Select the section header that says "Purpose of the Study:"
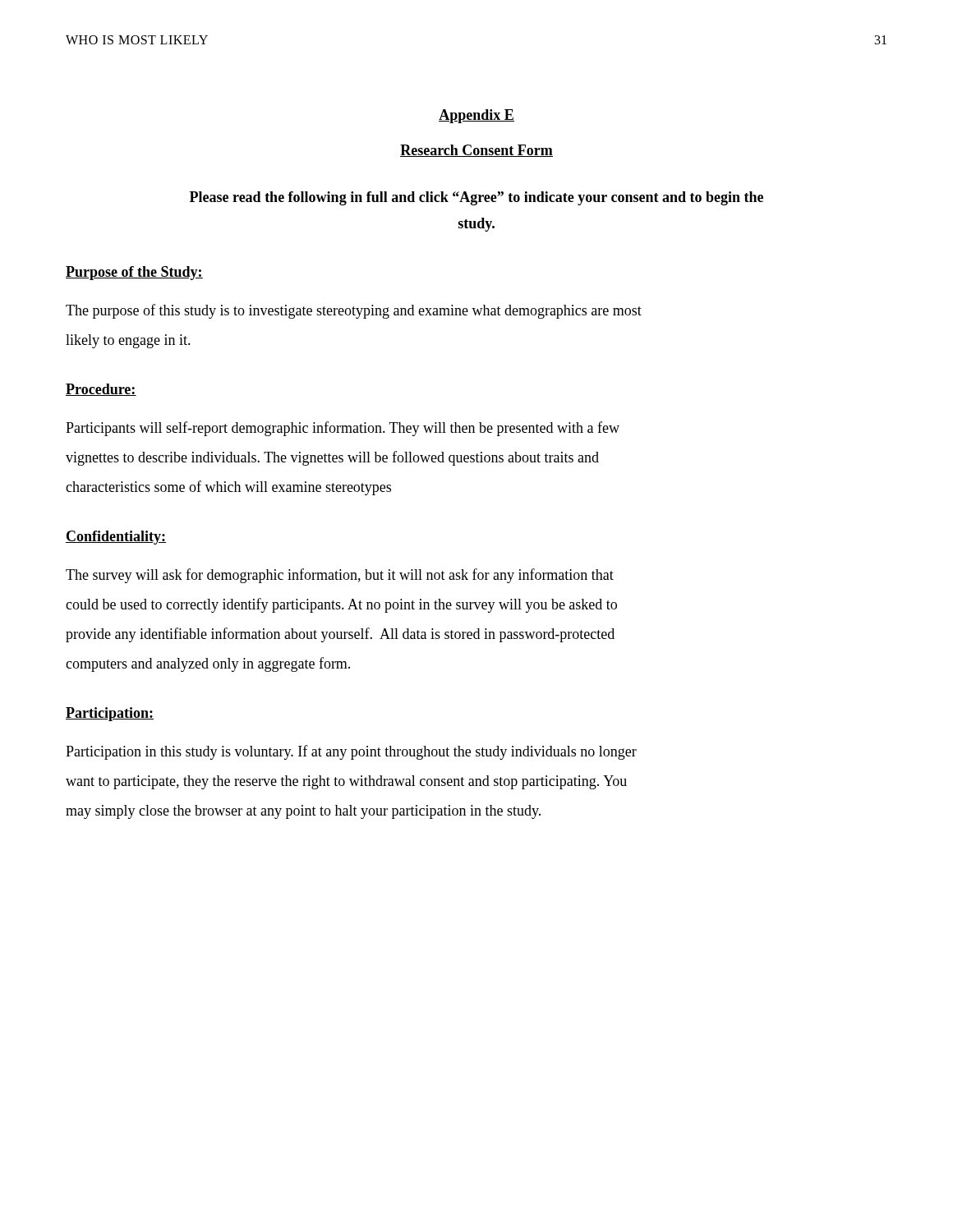The image size is (953, 1232). tap(134, 272)
